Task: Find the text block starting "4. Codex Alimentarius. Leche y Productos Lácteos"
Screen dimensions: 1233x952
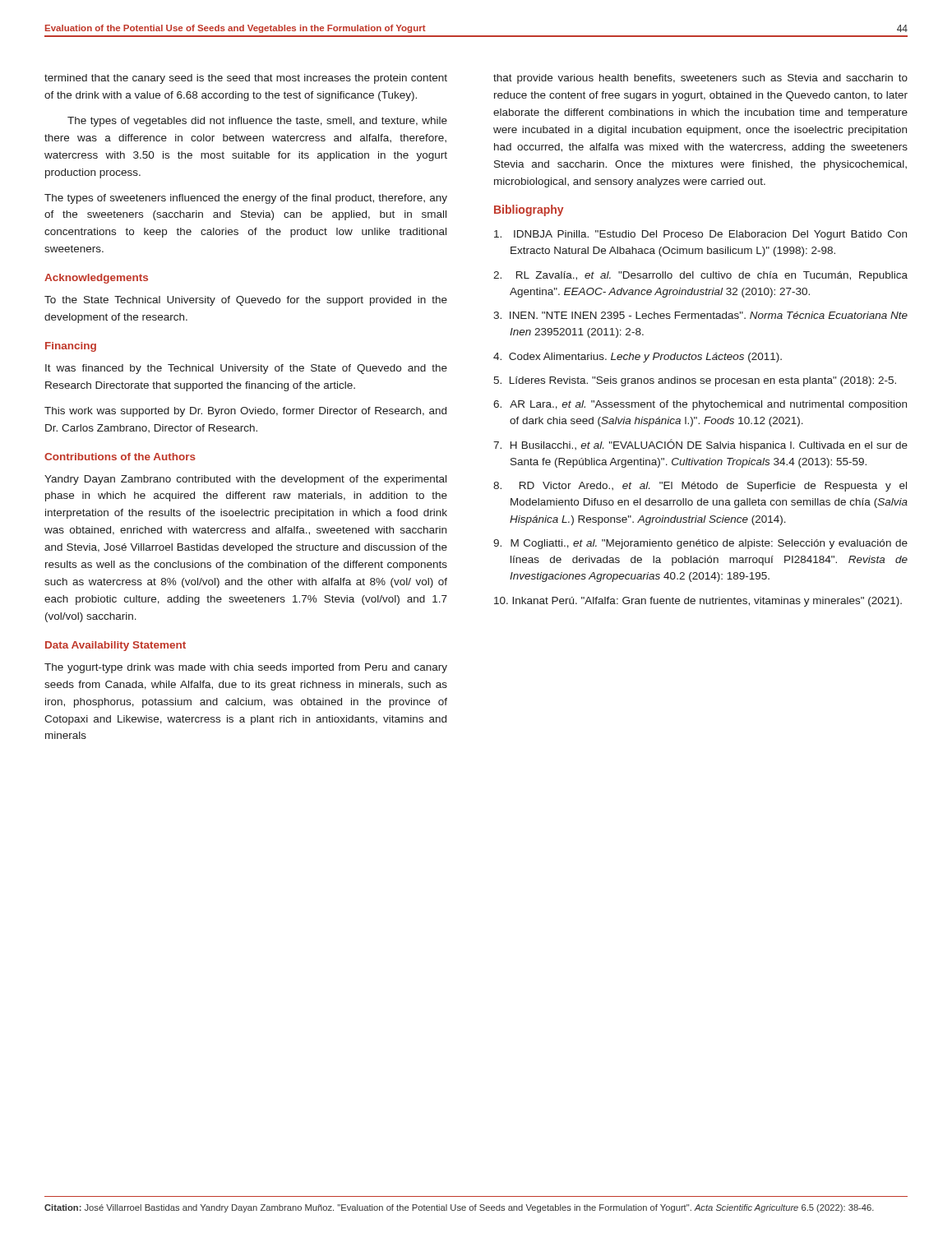Action: pos(700,357)
